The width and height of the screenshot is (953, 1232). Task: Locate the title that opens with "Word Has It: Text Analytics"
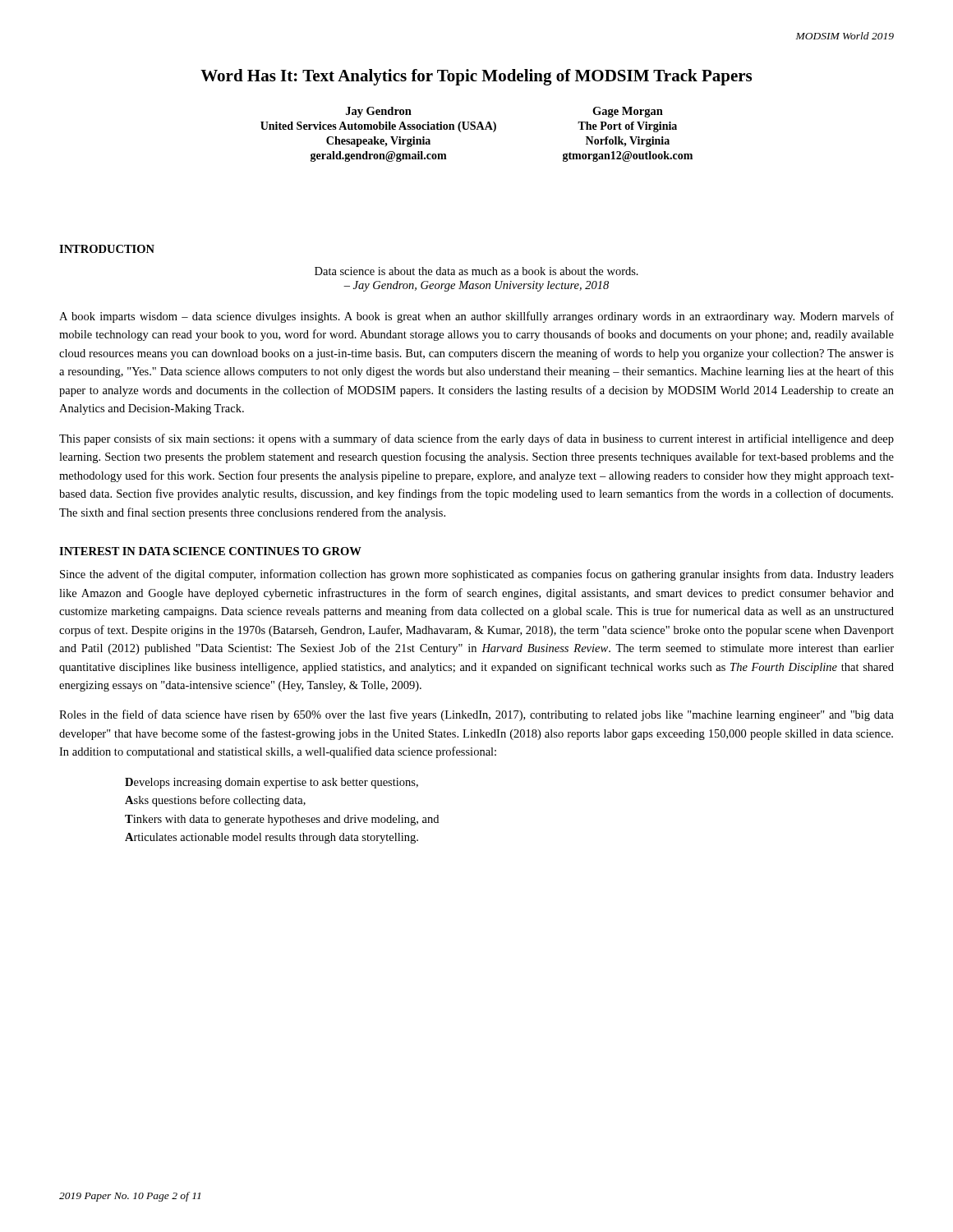476,76
